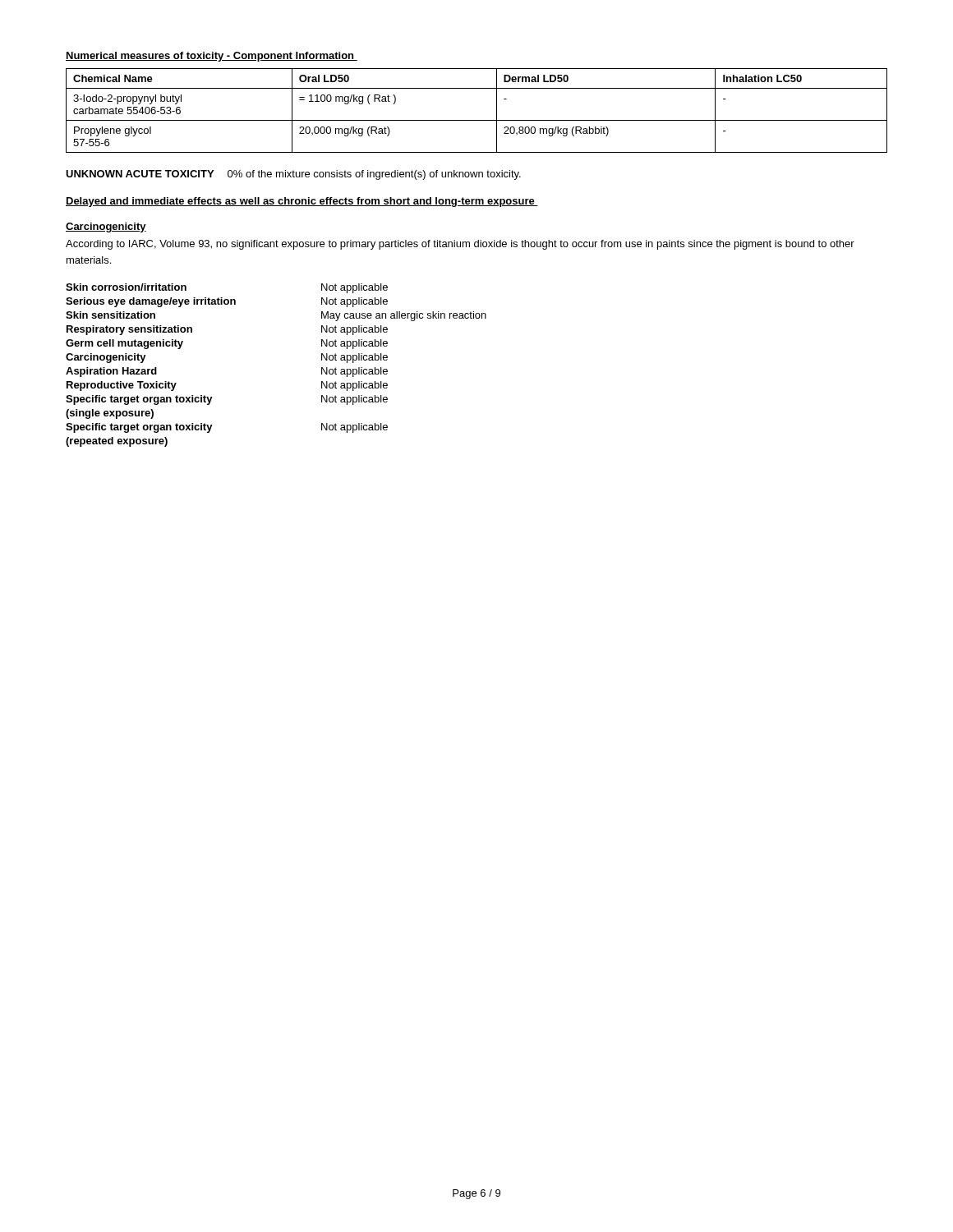The height and width of the screenshot is (1232, 953).
Task: Locate the text "Serious eye damage/eye irritation Not applicable"
Action: click(x=227, y=301)
